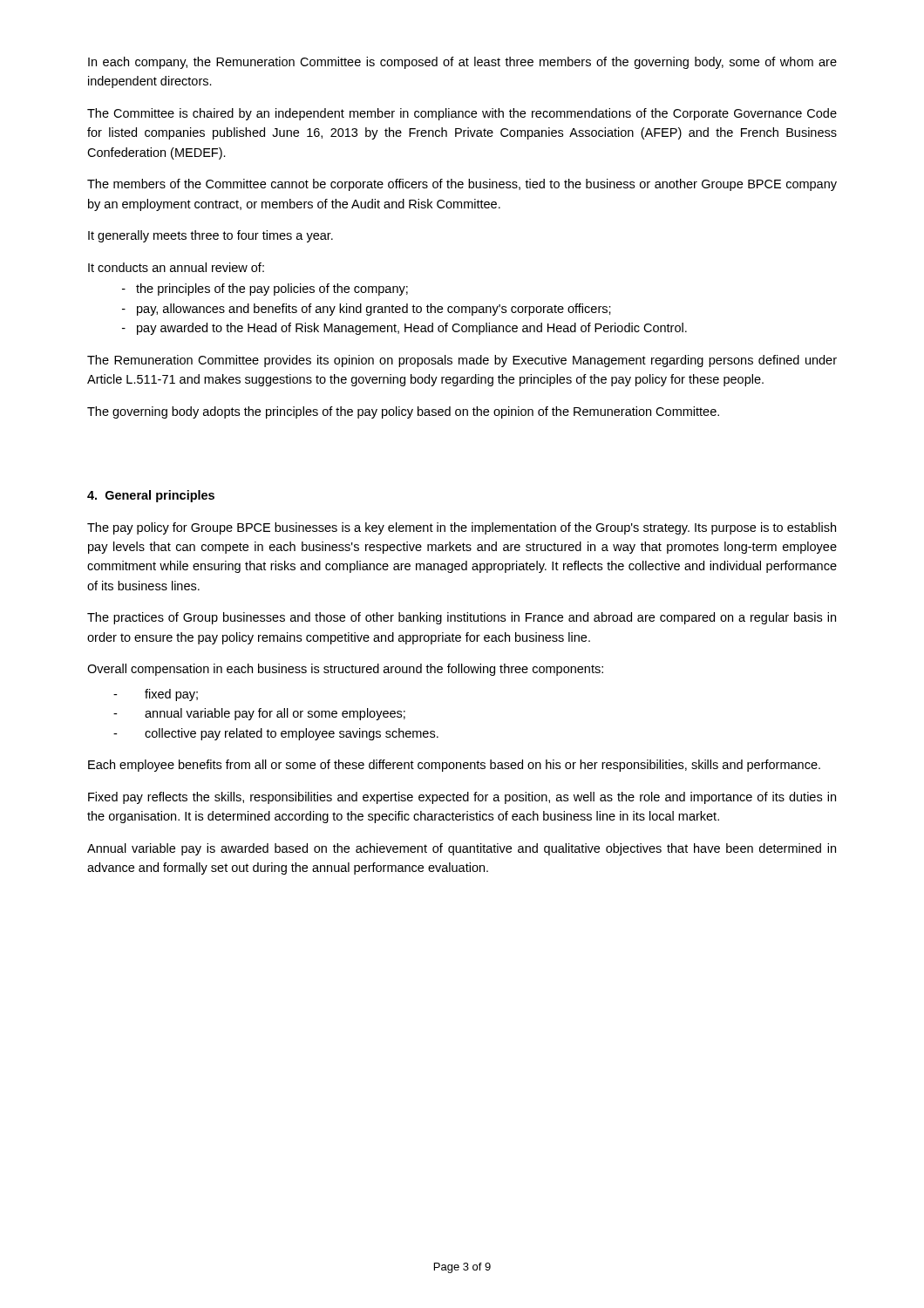Point to the text block starting "The governing body adopts the"
The height and width of the screenshot is (1308, 924).
point(462,411)
